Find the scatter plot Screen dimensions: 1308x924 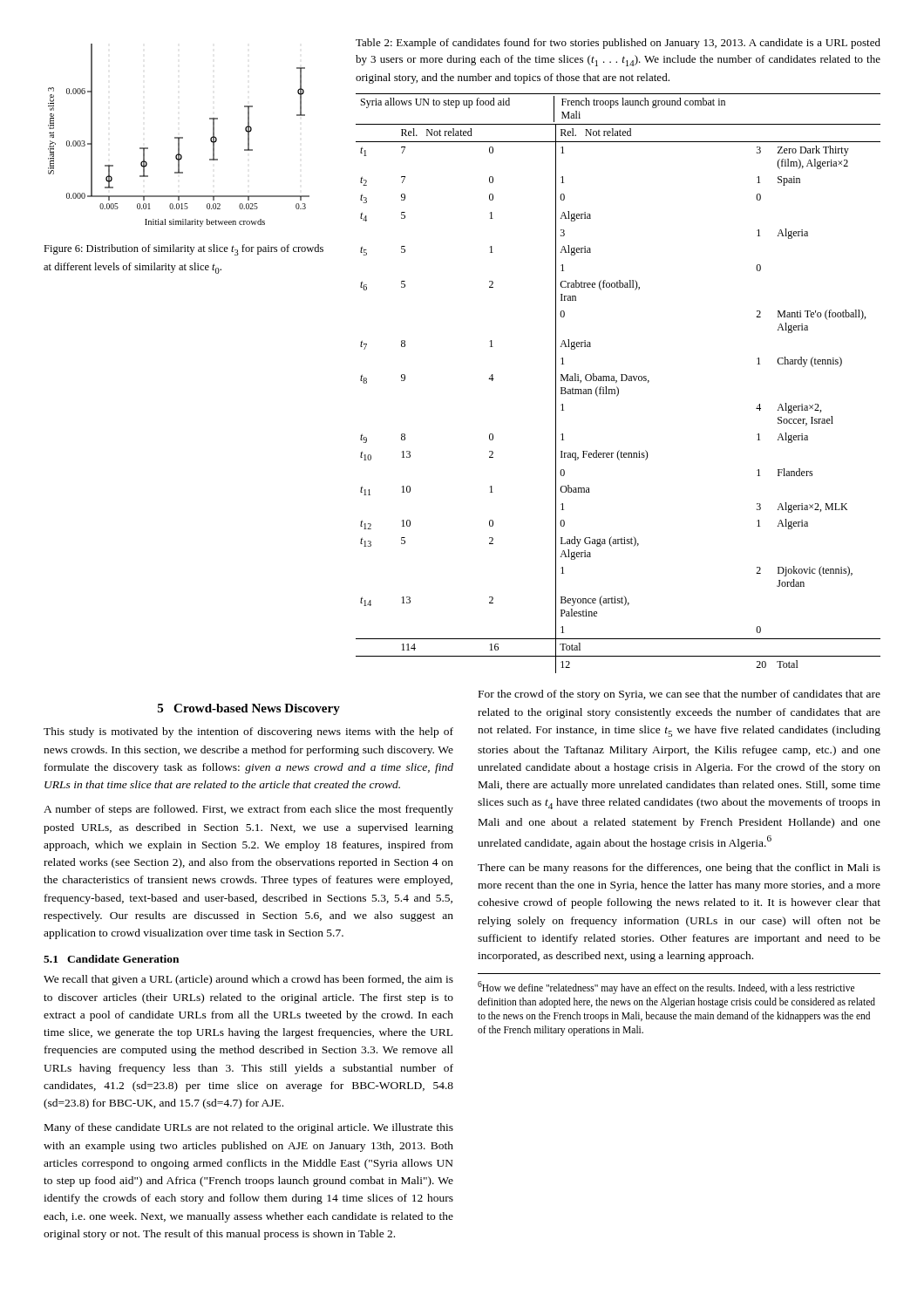pyautogui.click(x=183, y=135)
